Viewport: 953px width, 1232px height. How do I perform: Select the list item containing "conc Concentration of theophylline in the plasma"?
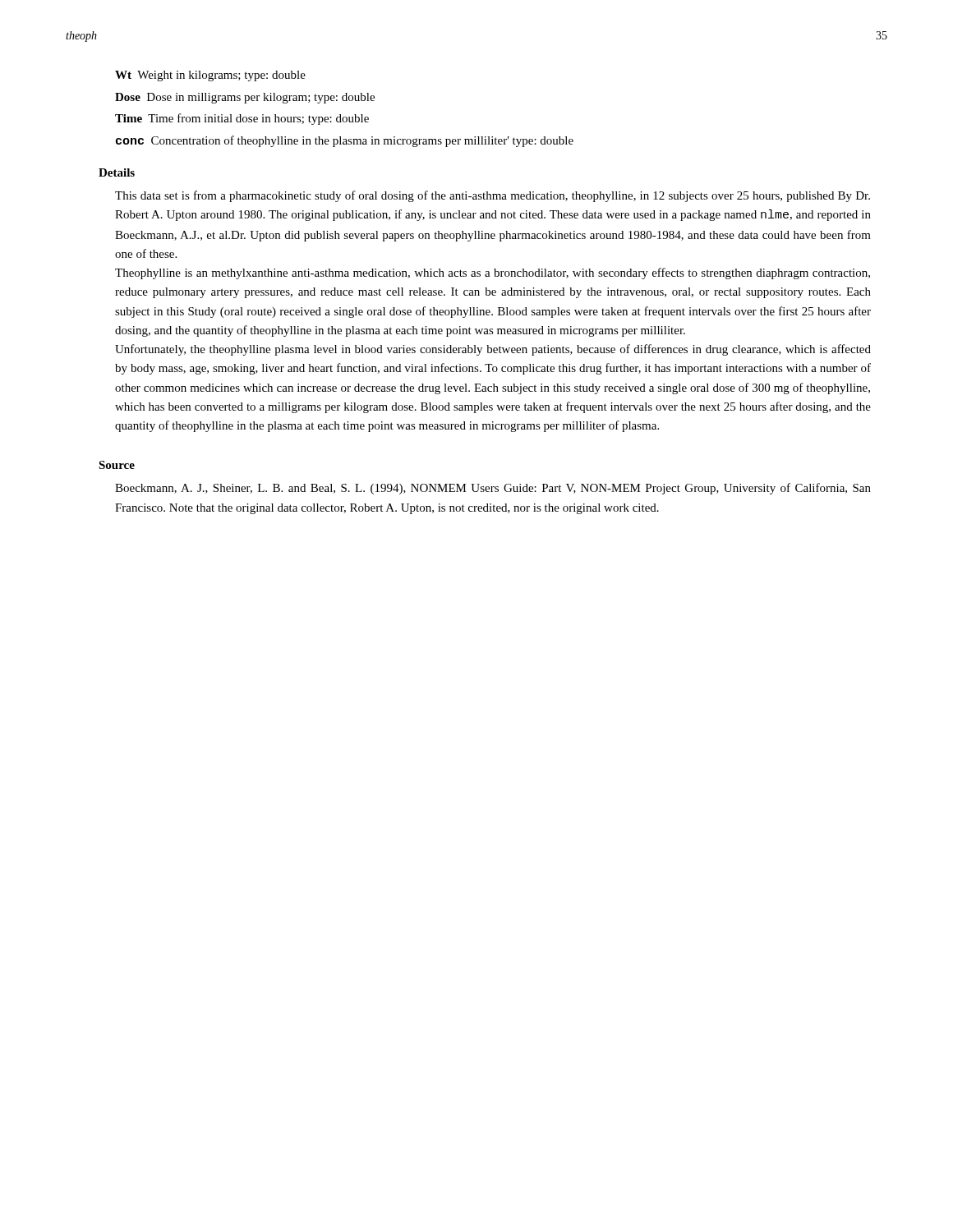point(344,141)
